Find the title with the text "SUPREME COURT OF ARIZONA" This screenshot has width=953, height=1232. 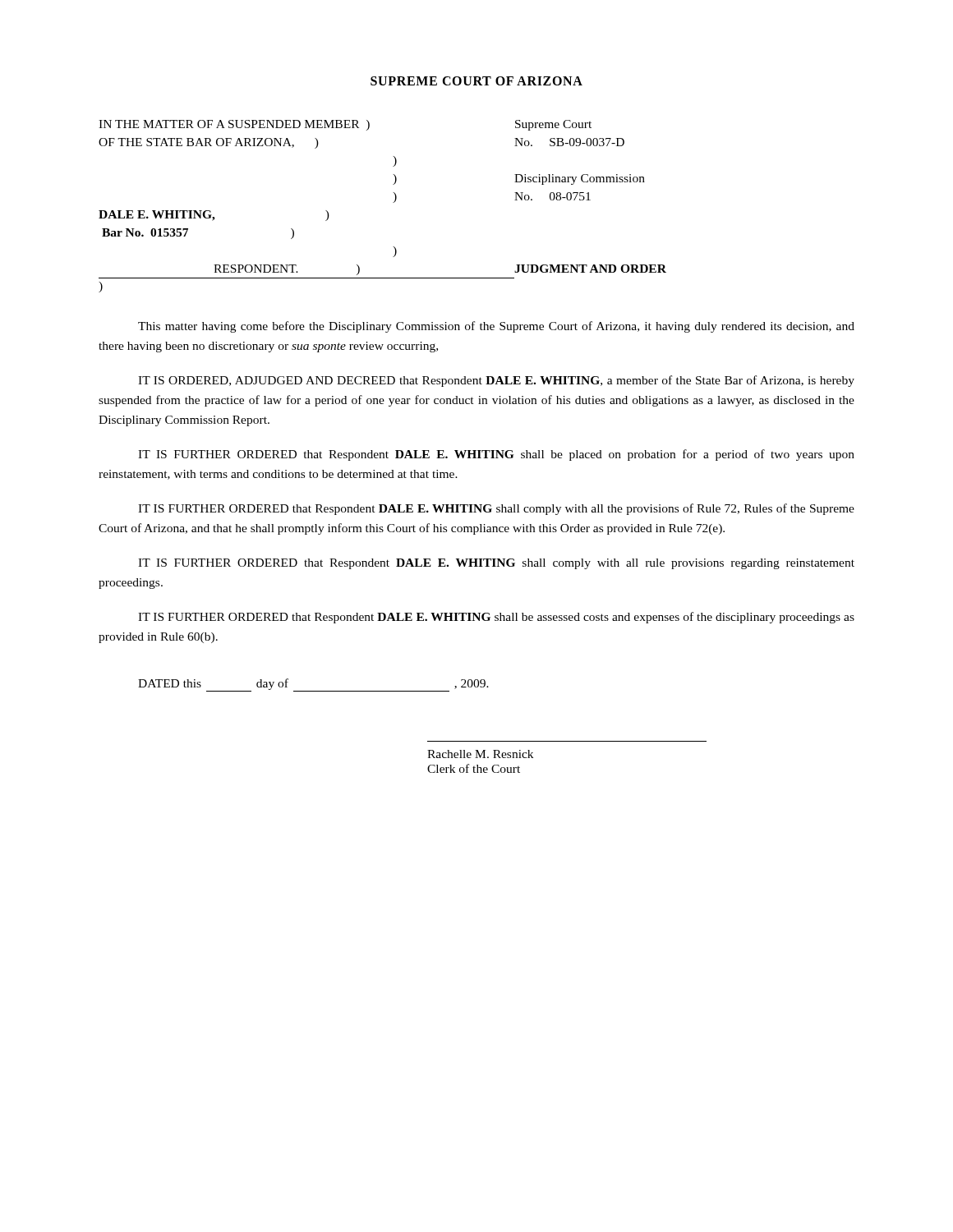pos(476,81)
